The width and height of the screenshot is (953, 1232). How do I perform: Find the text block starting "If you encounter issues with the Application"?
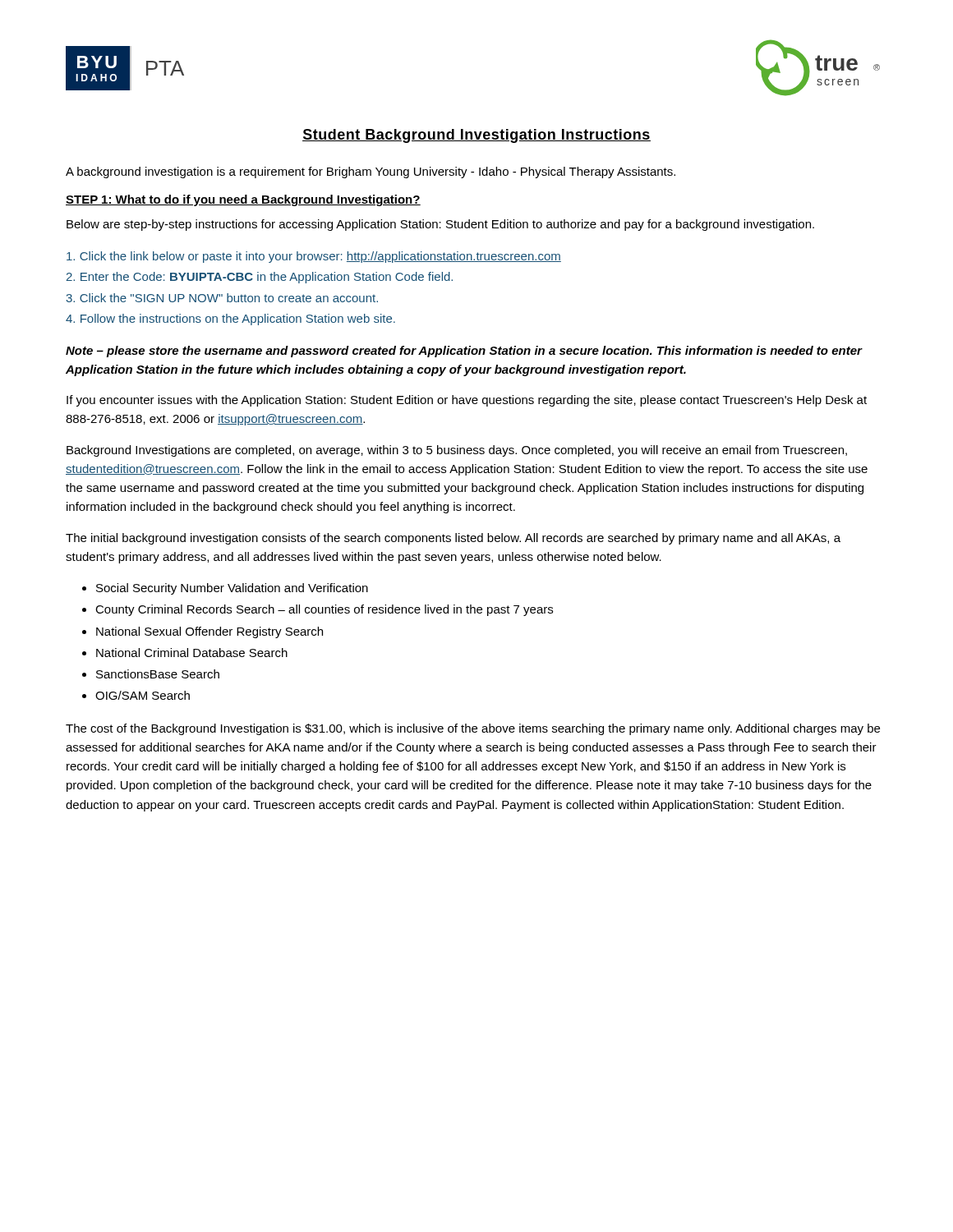tap(466, 409)
